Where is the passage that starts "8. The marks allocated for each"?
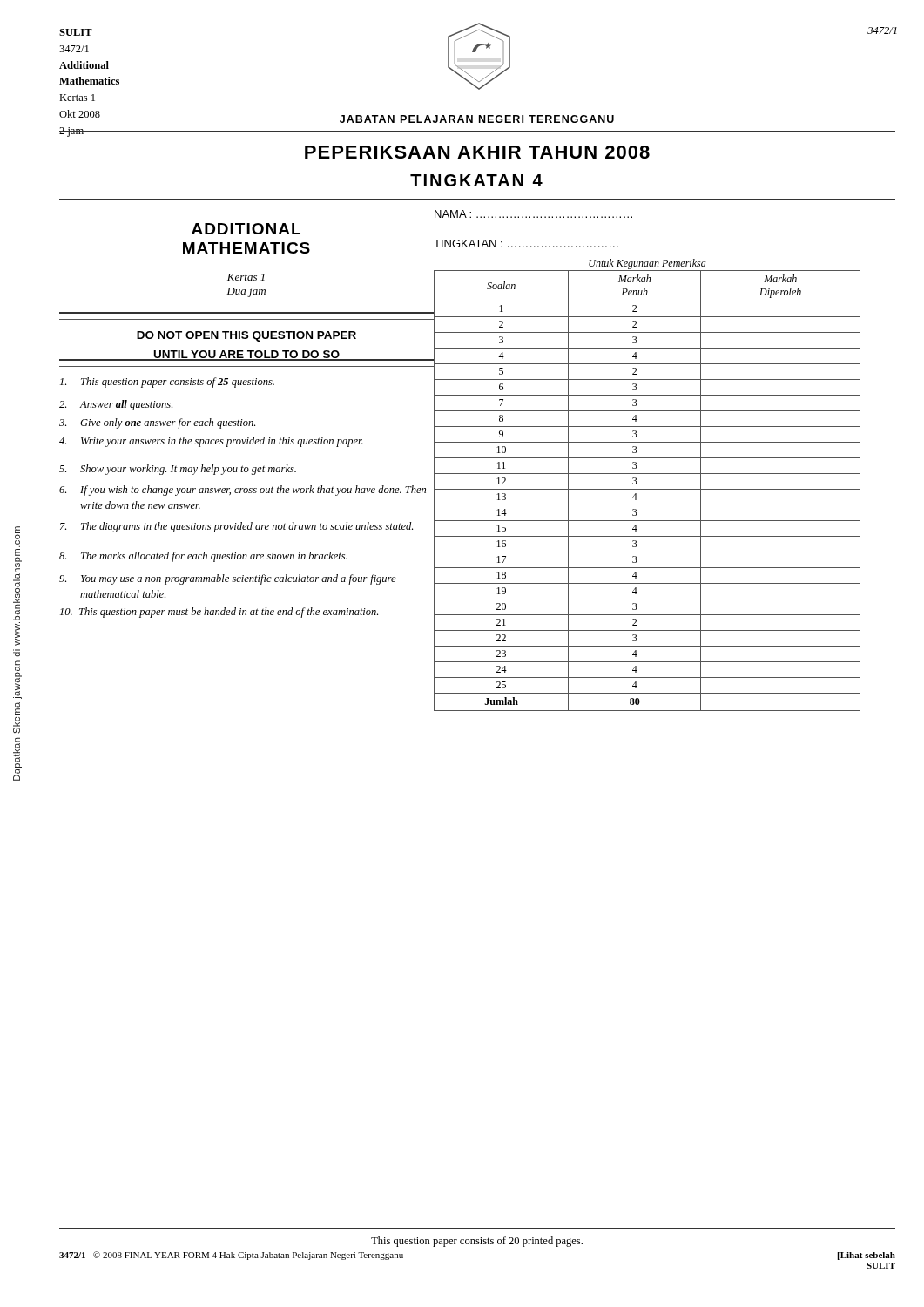The height and width of the screenshot is (1307, 924). point(204,557)
